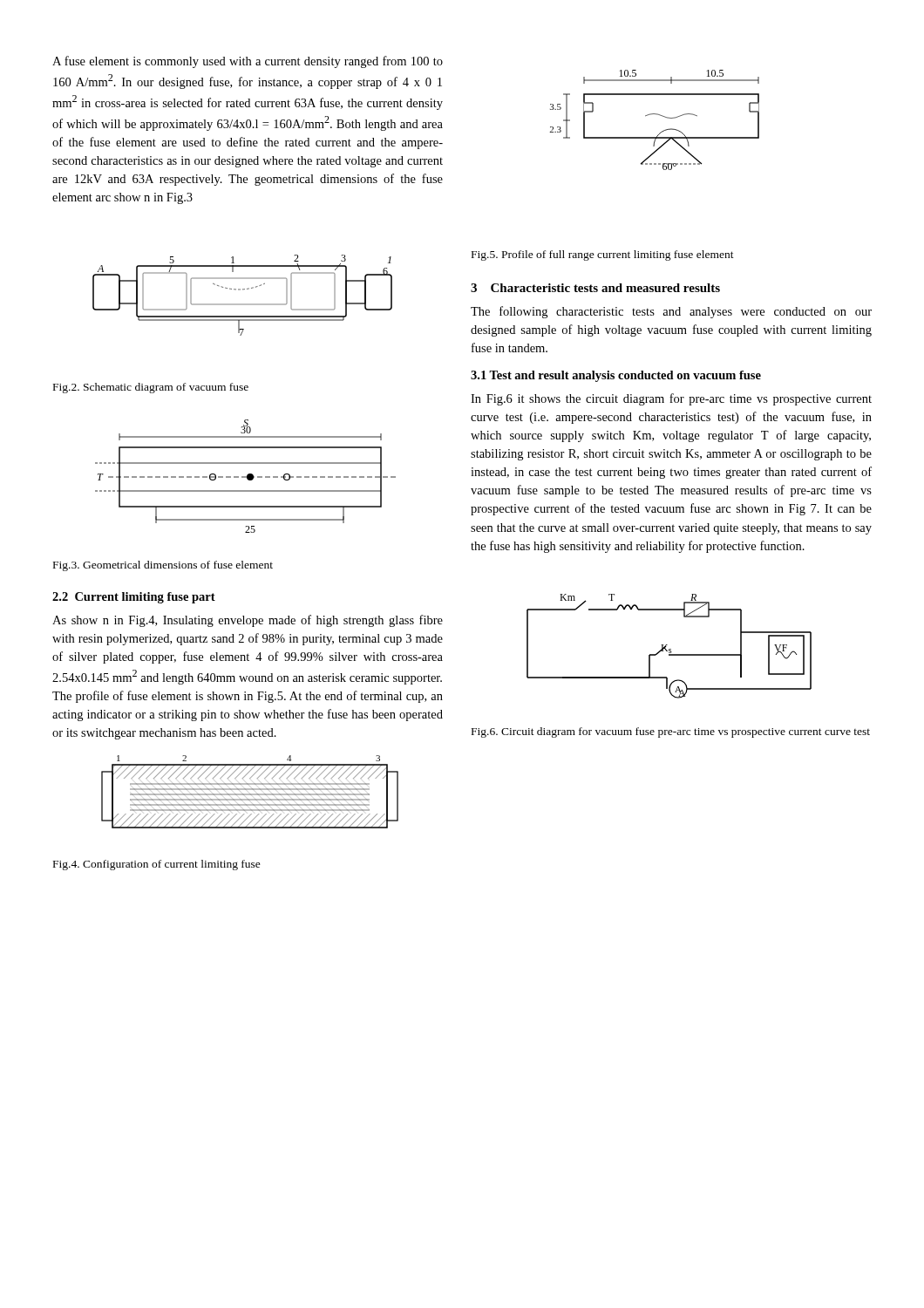Point to "2.2 Current limiting fuse part"
924x1308 pixels.
(134, 596)
